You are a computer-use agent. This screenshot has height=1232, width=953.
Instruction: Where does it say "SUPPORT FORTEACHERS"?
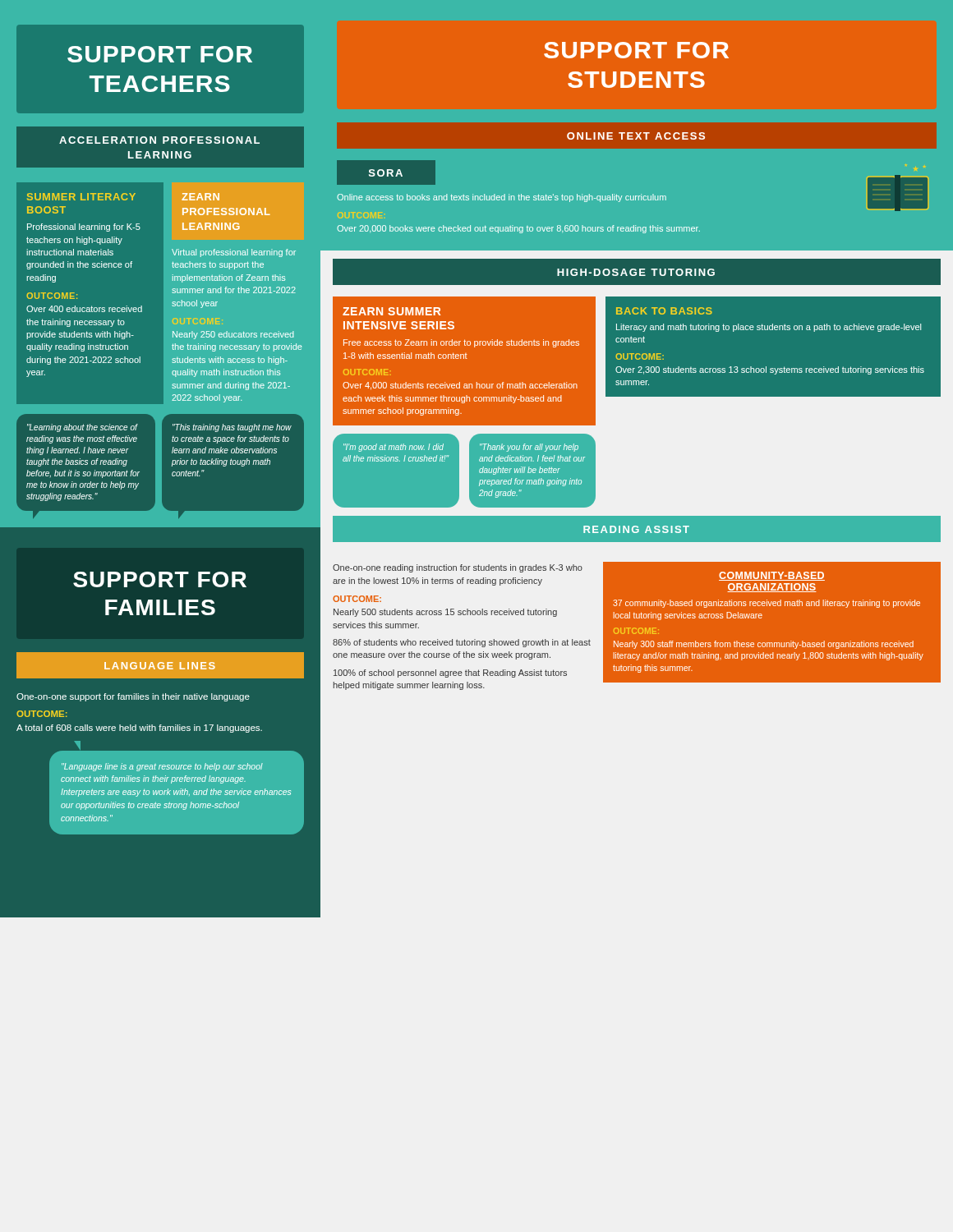coord(160,69)
